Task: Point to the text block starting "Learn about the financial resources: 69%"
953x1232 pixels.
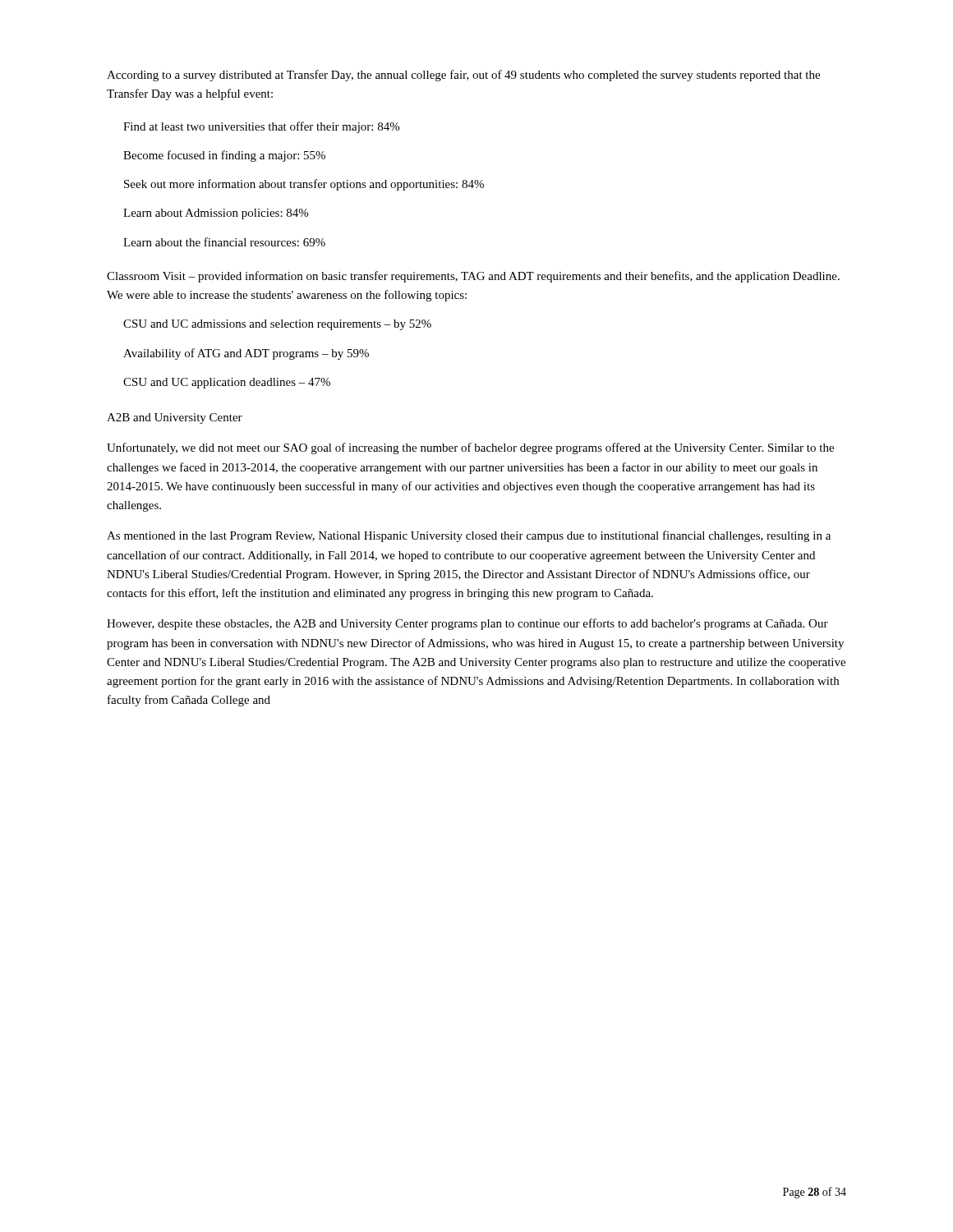Action: 224,242
